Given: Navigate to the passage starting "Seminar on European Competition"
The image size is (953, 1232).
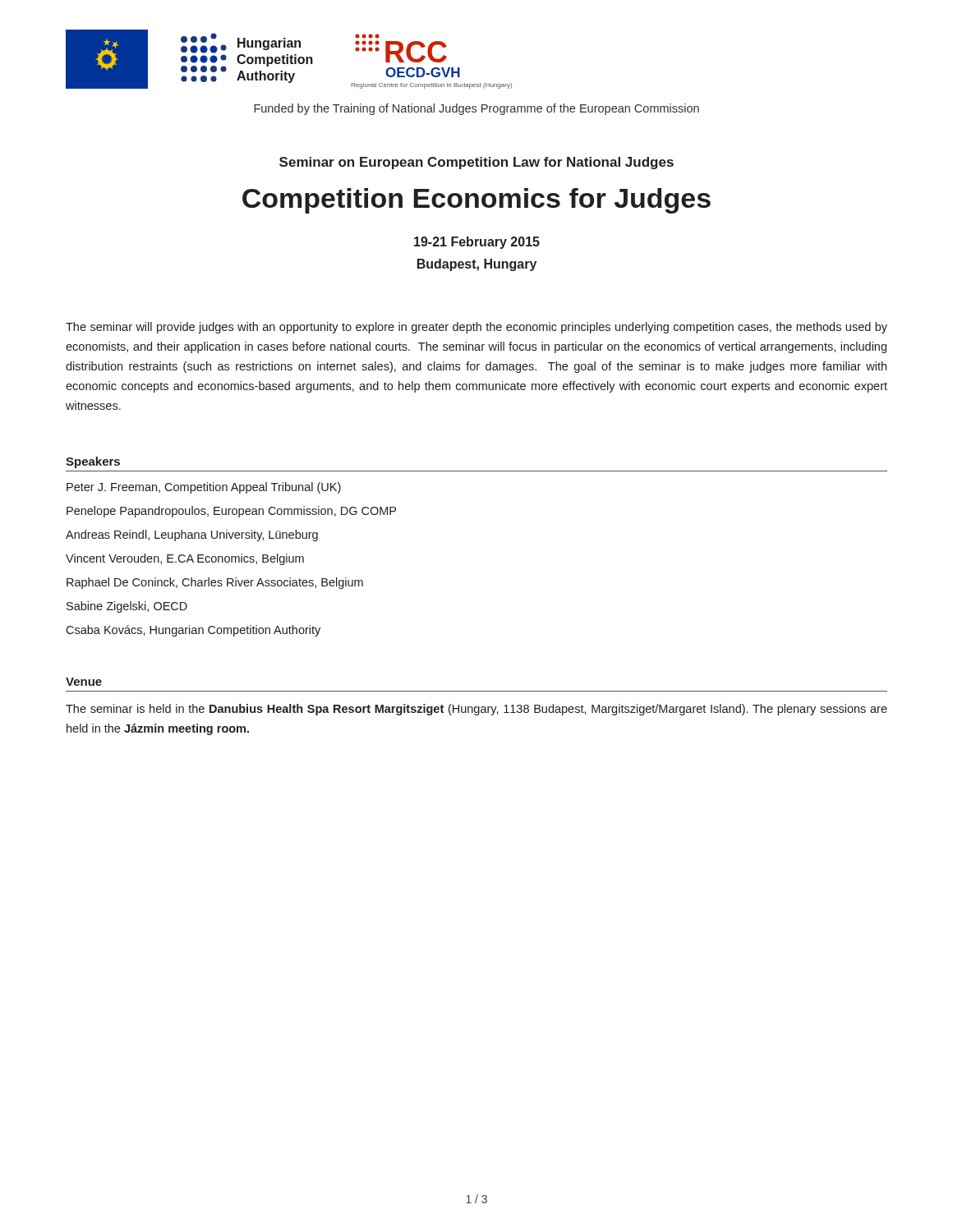Looking at the screenshot, I should (x=476, y=162).
